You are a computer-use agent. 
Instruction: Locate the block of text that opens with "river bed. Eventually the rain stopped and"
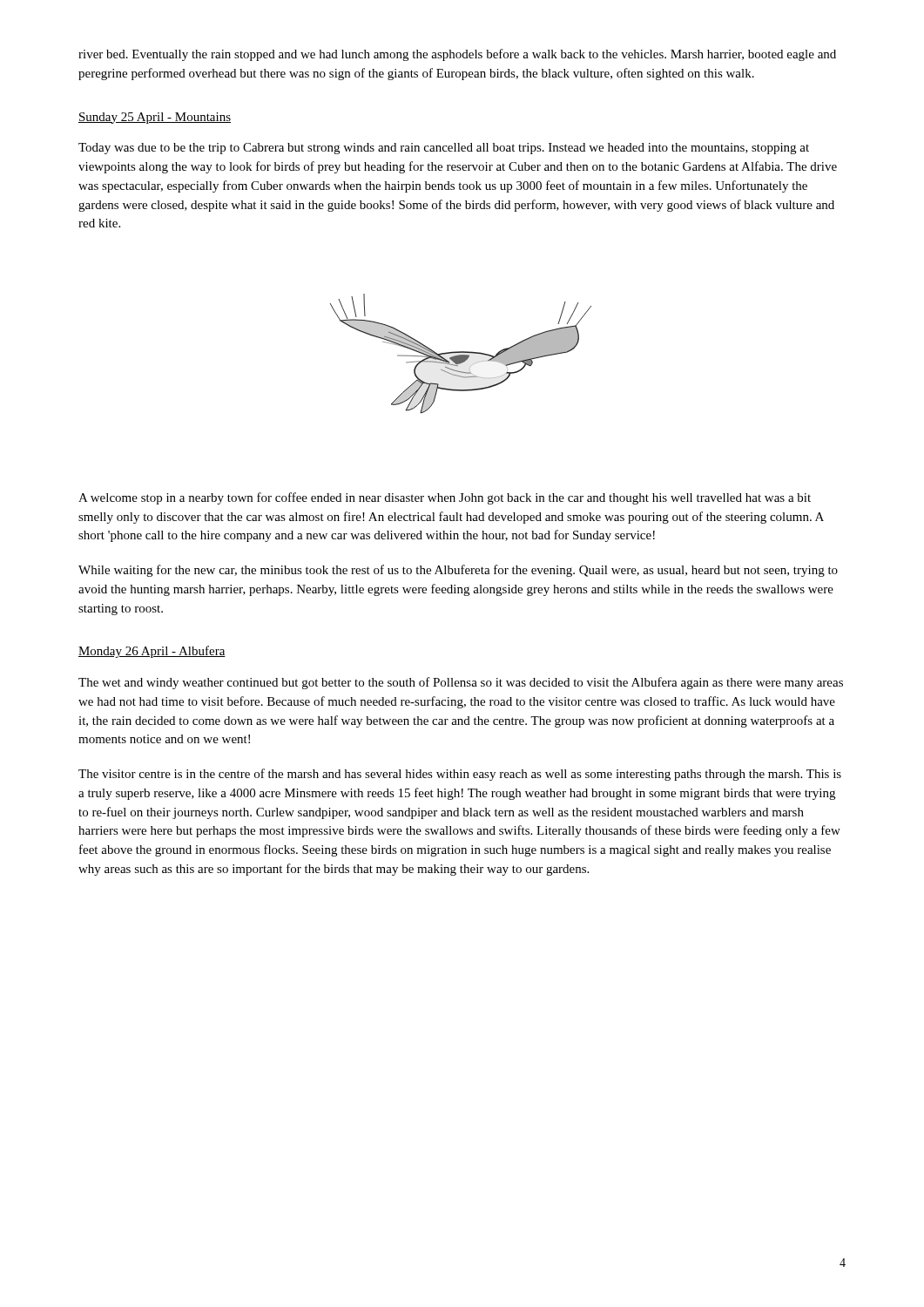pos(457,64)
